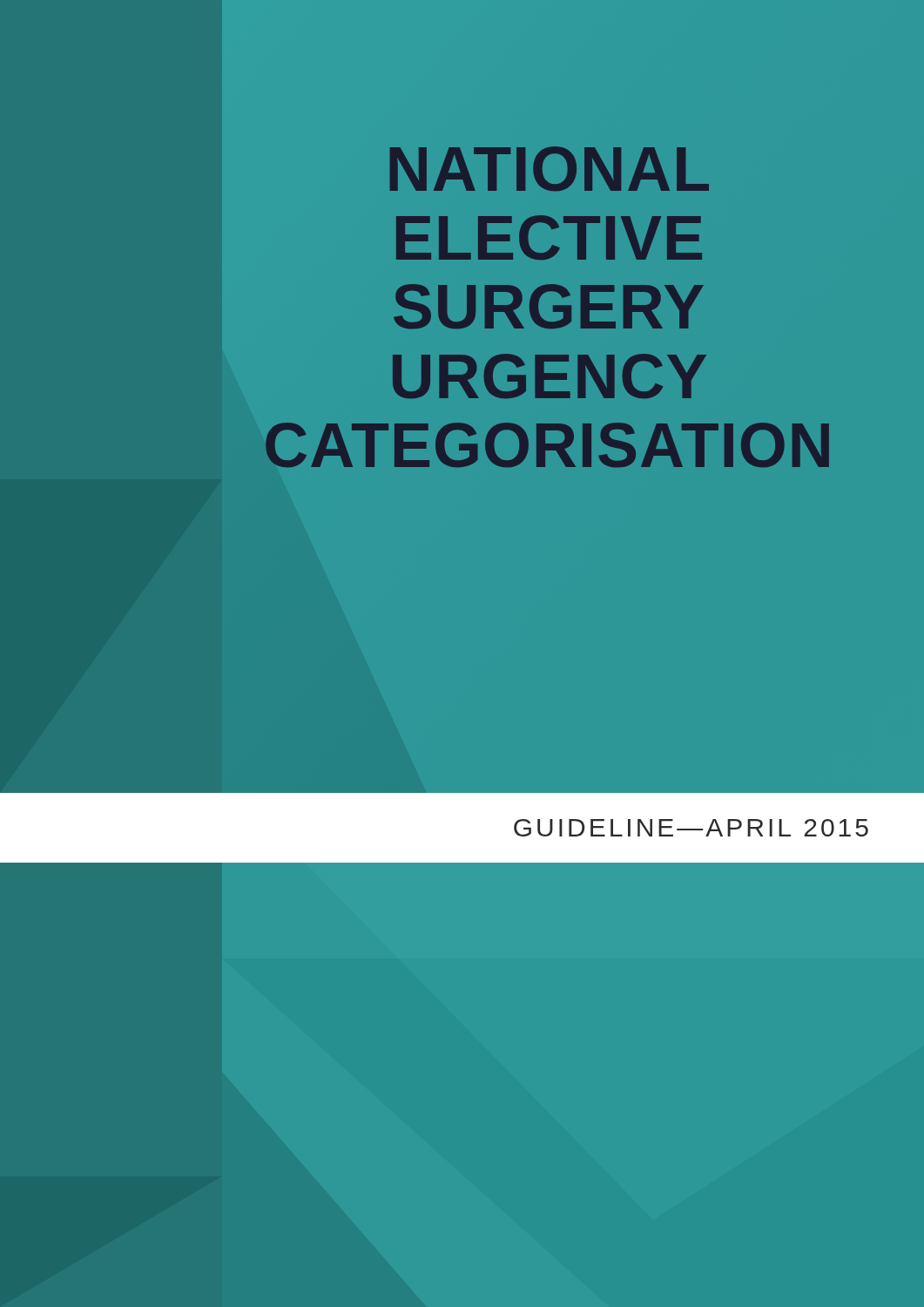The image size is (924, 1307).
Task: Locate the text "GUIDELINE—APRIL 2015"
Action: [692, 828]
